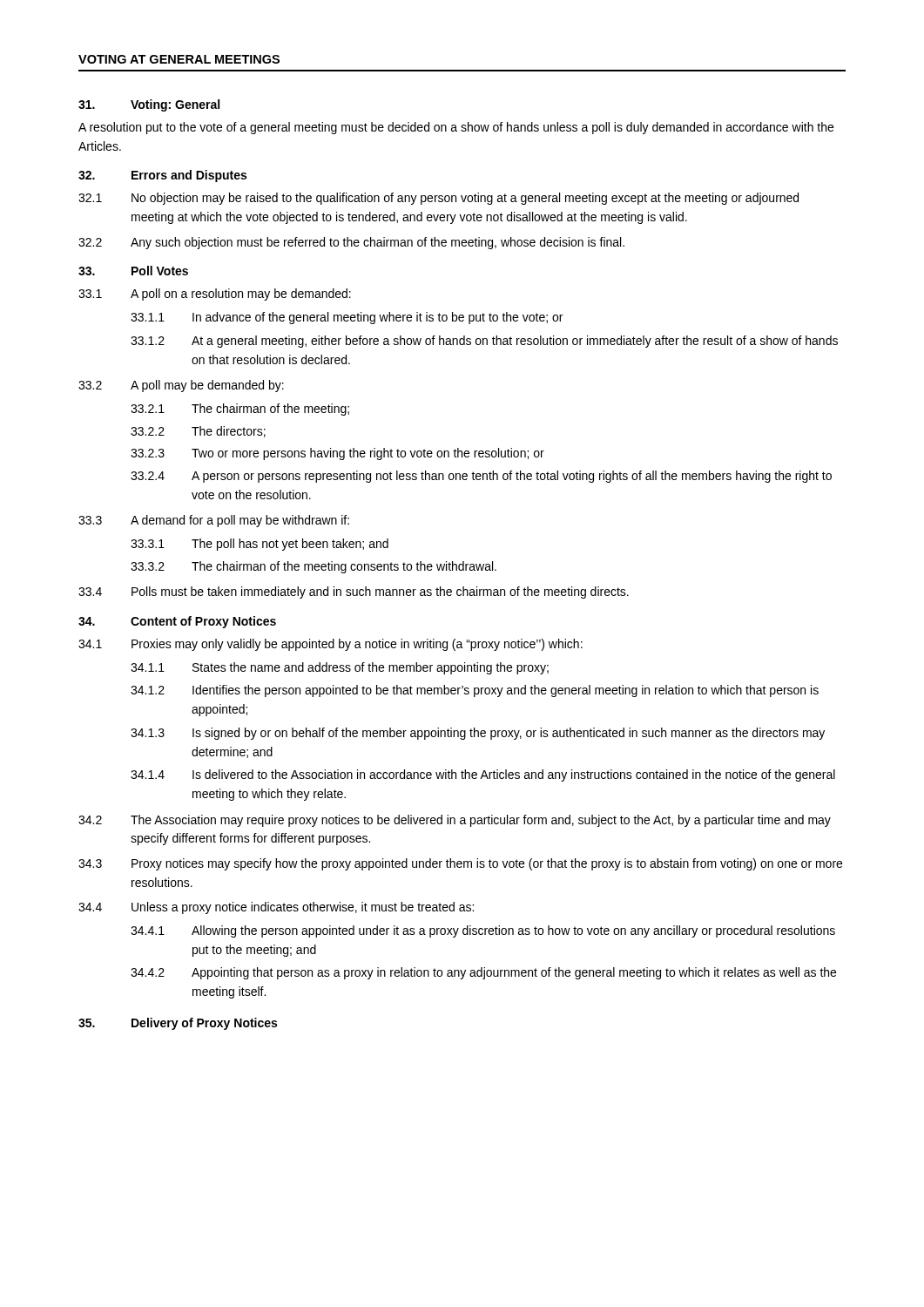
Task: Find the text starting "33.2 A poll may be demanded"
Action: [181, 386]
